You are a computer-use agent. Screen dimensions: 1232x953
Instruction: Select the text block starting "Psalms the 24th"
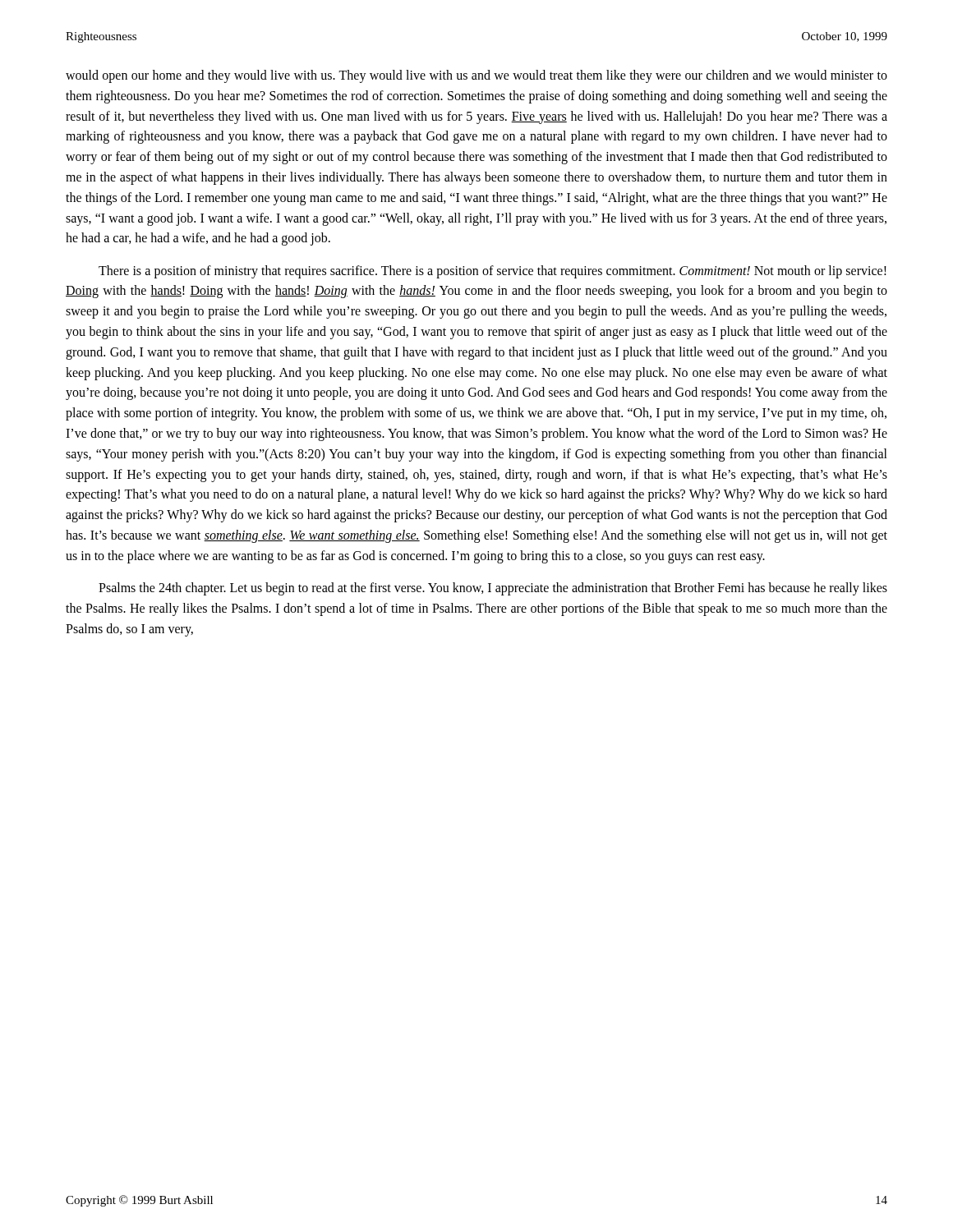[x=476, y=609]
